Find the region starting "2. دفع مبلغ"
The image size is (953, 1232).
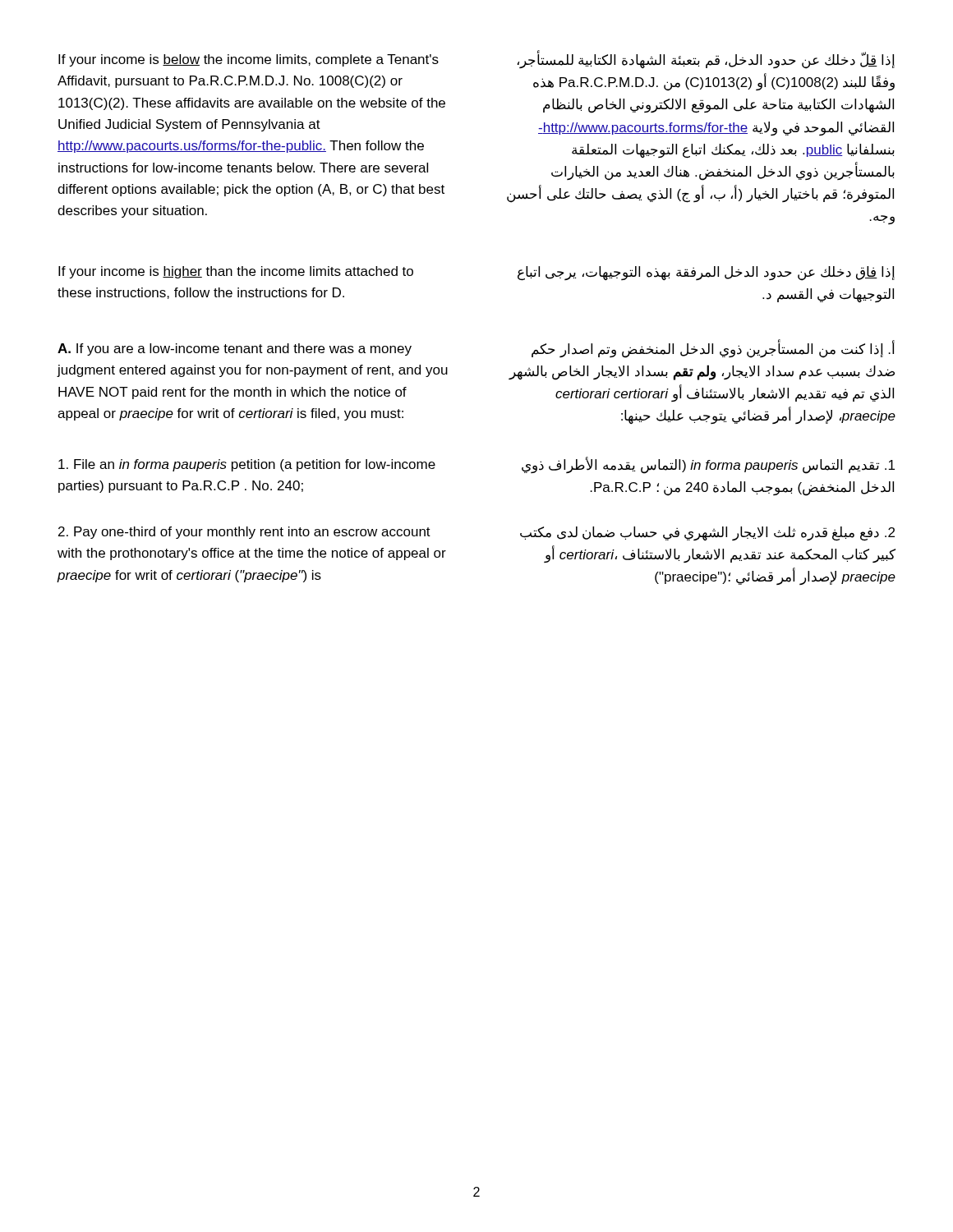pyautogui.click(x=707, y=555)
